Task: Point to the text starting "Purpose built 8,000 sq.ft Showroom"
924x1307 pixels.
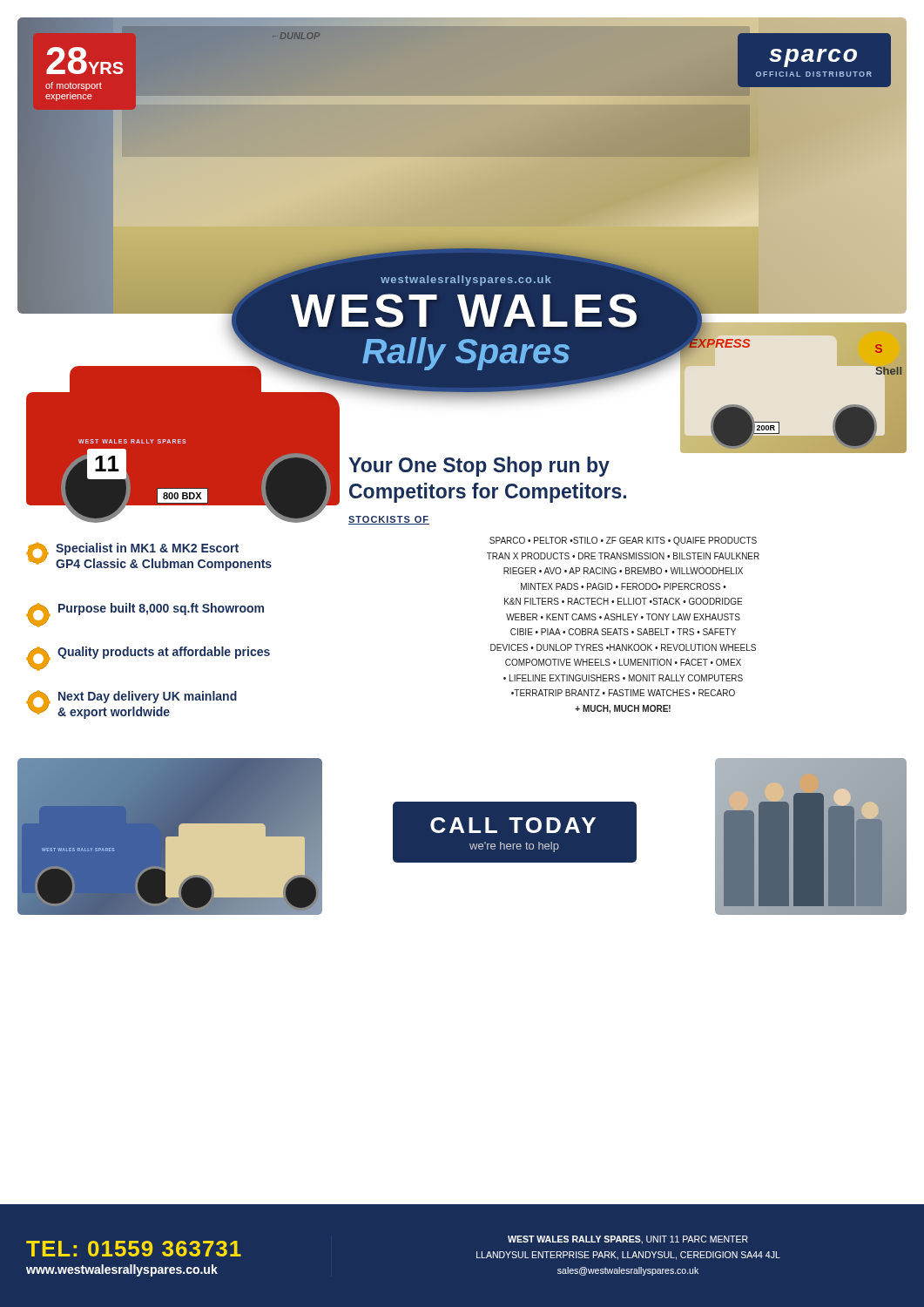Action: (x=145, y=614)
